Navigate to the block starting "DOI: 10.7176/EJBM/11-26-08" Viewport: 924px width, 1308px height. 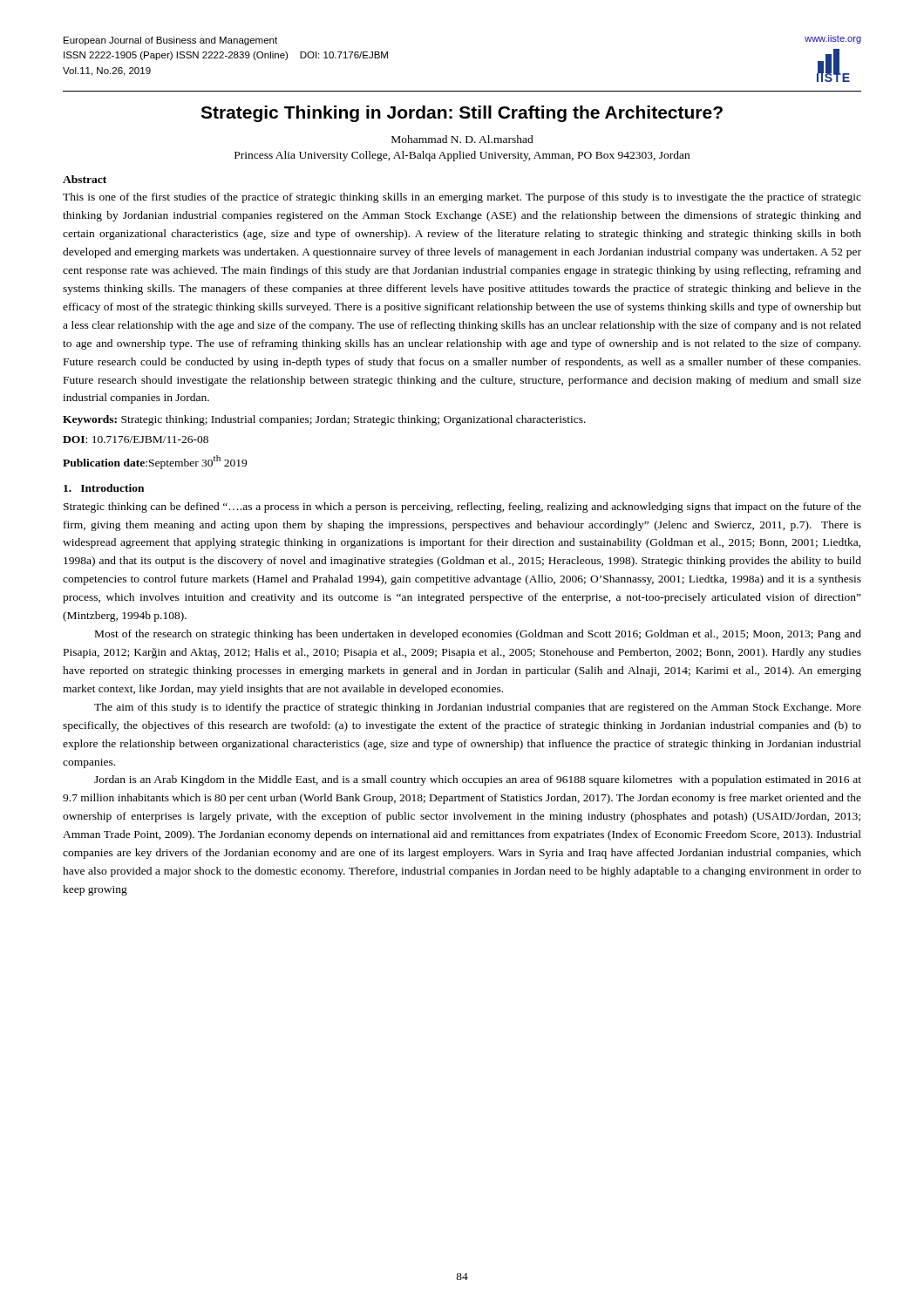136,439
